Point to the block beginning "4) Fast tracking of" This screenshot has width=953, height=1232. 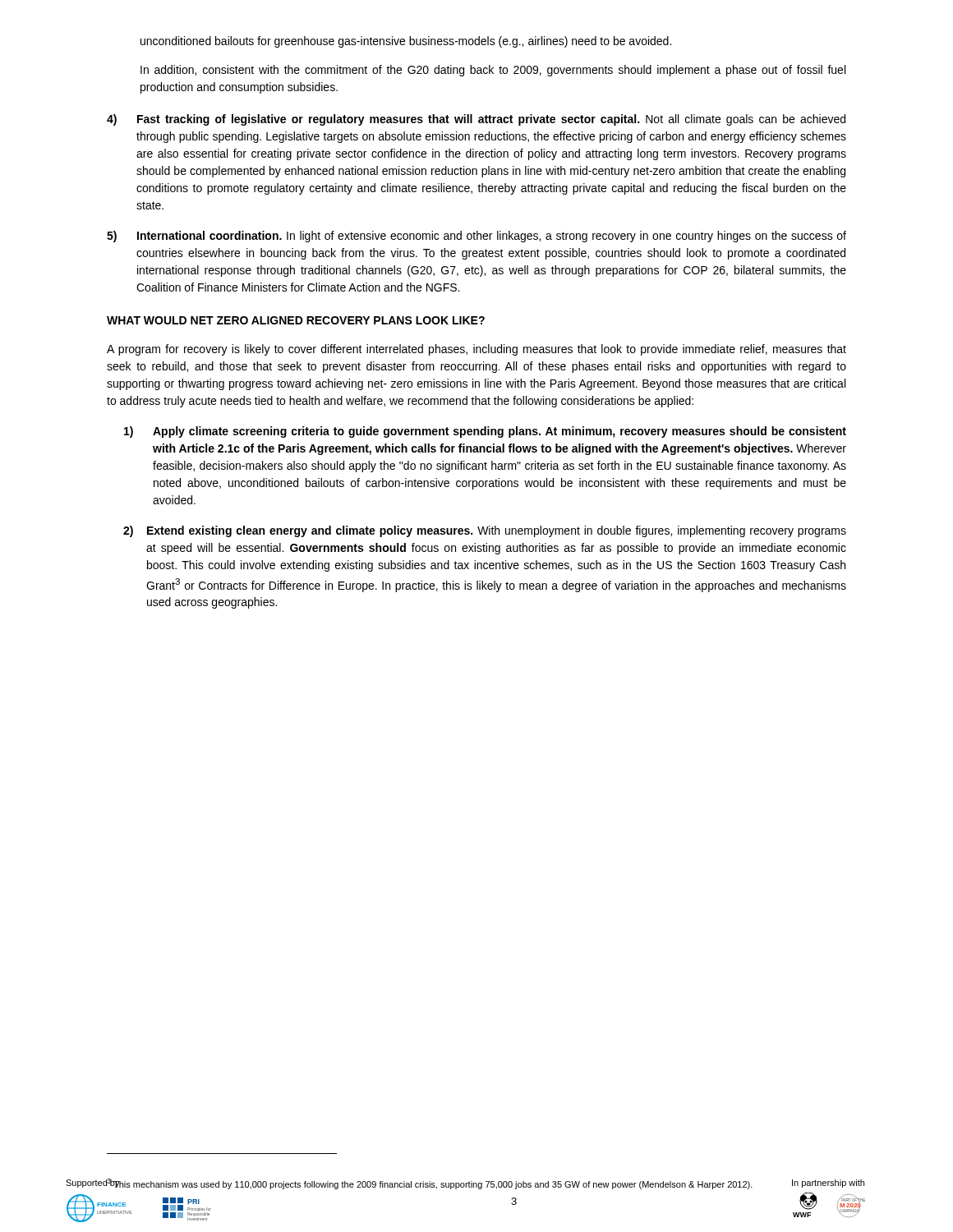click(476, 163)
